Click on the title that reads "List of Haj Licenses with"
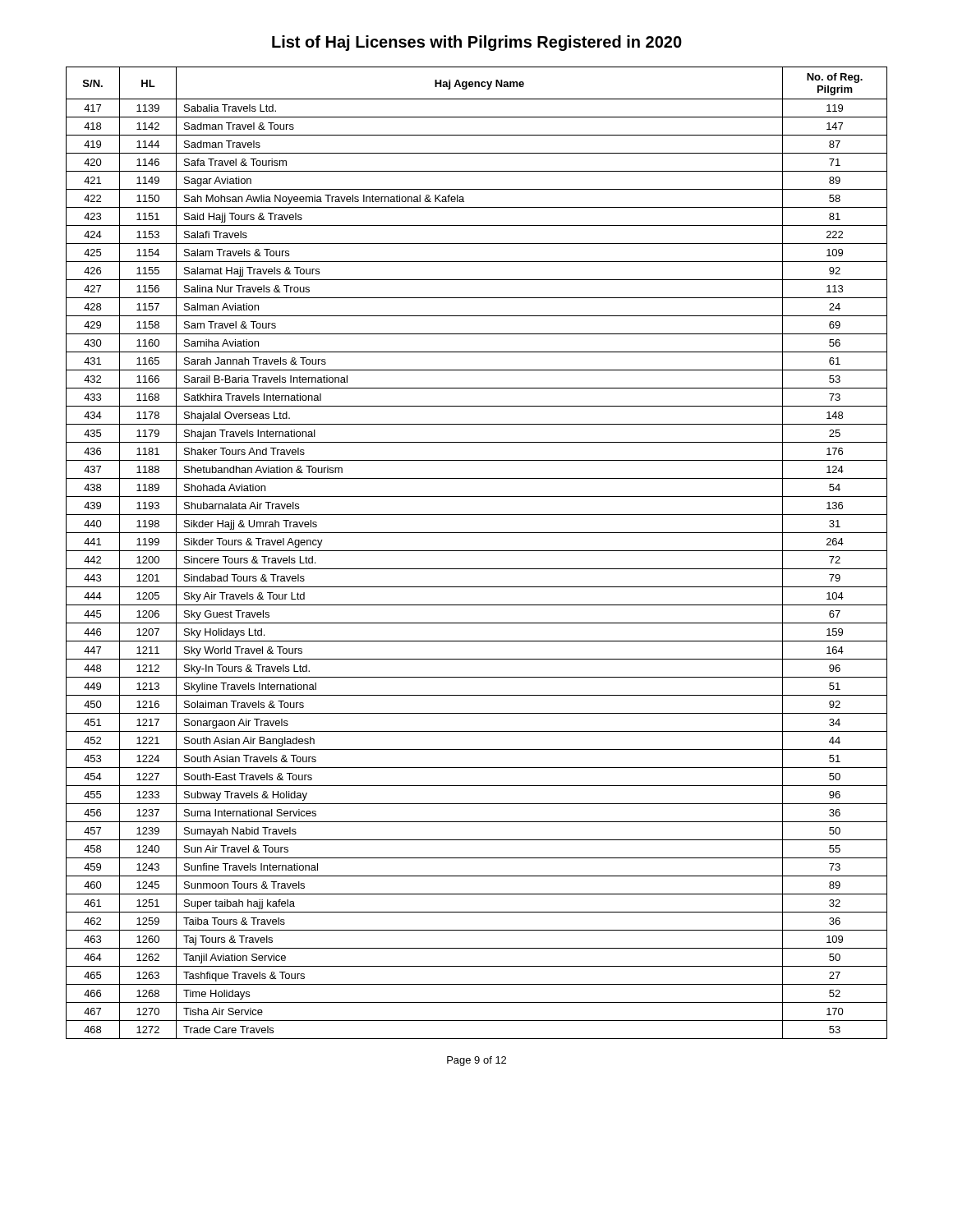This screenshot has height=1232, width=953. [476, 42]
